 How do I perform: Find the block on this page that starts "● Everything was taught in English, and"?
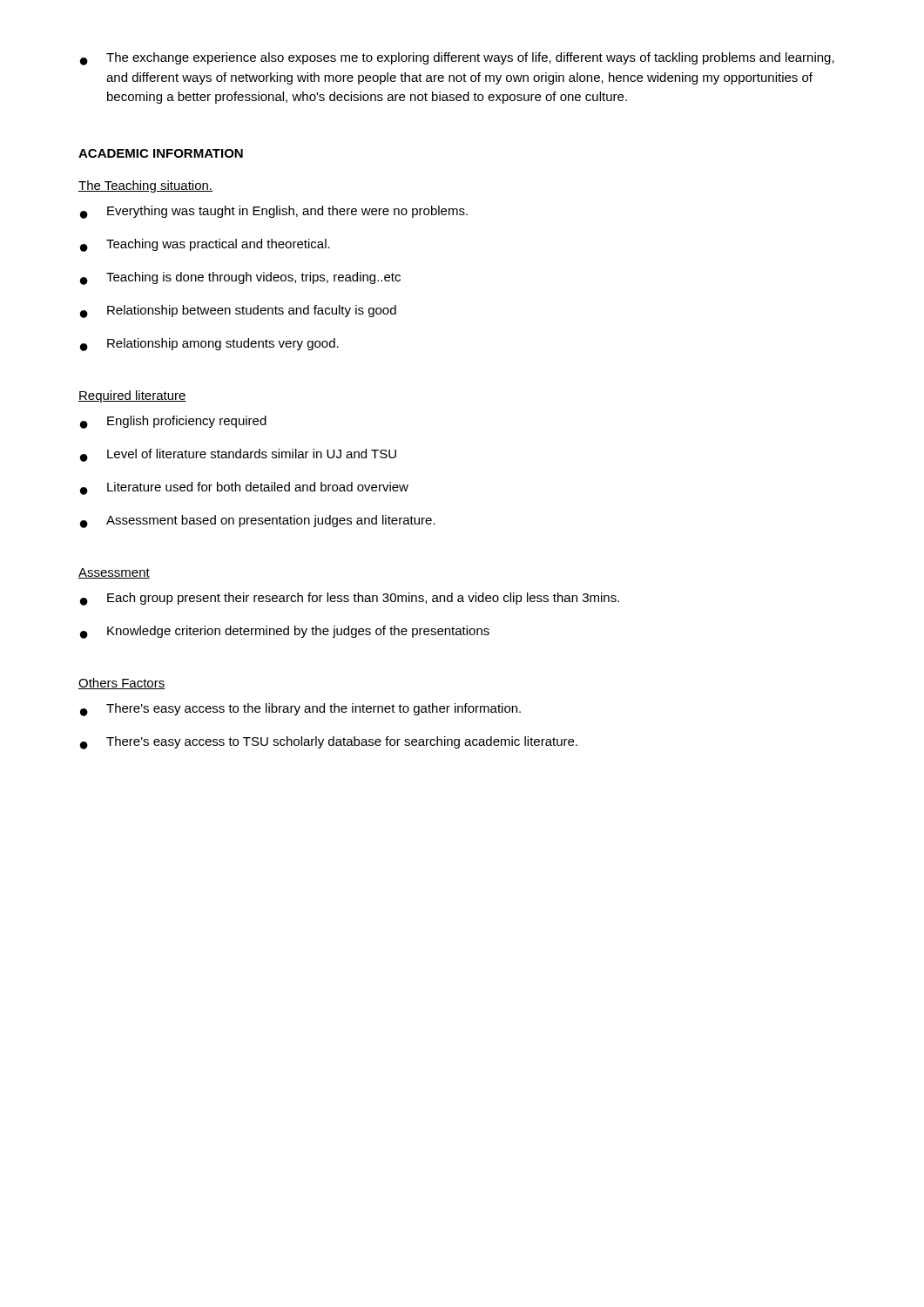click(273, 213)
